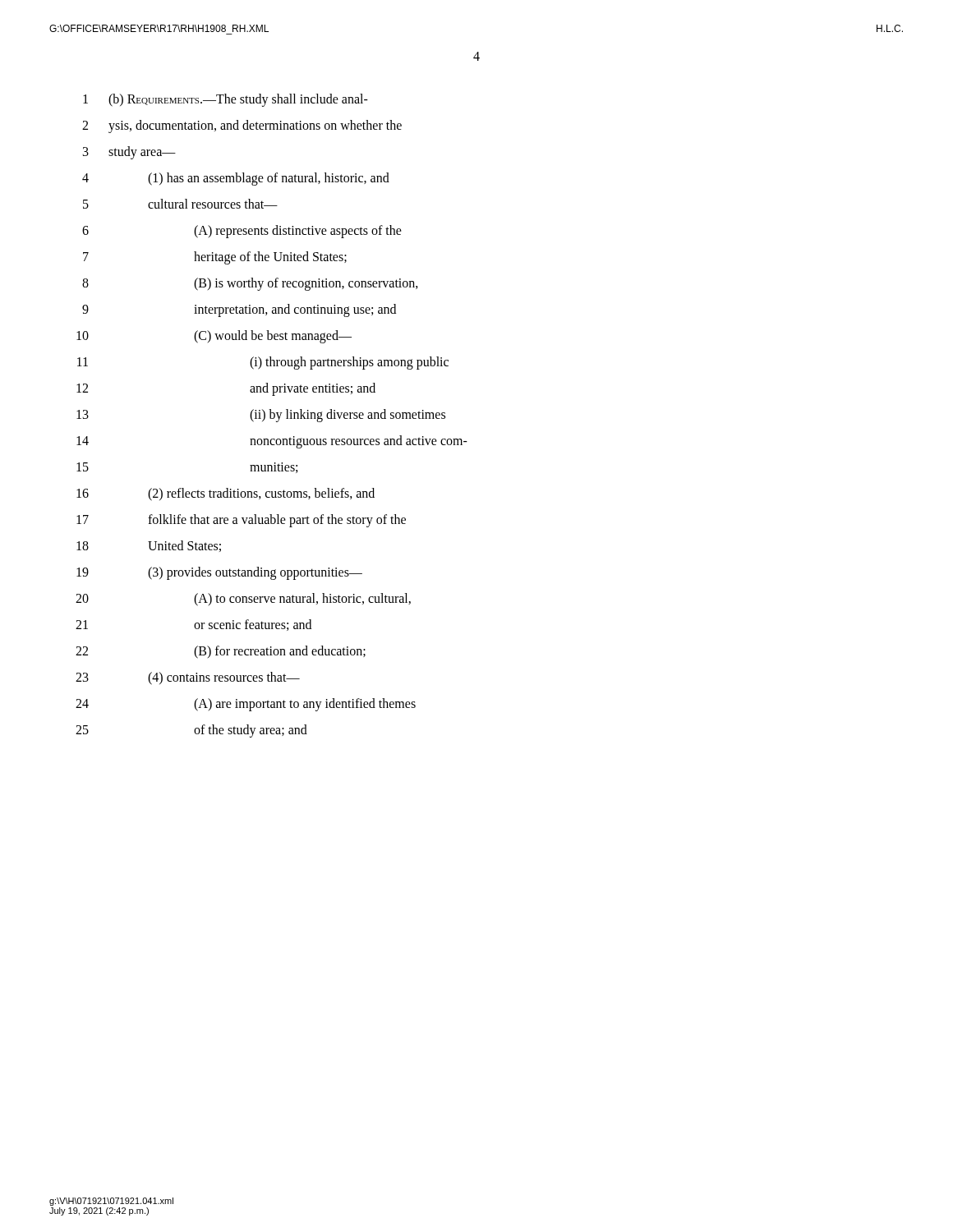
Task: Click on the region starting "24 (A) are important to any identified"
Action: [246, 705]
